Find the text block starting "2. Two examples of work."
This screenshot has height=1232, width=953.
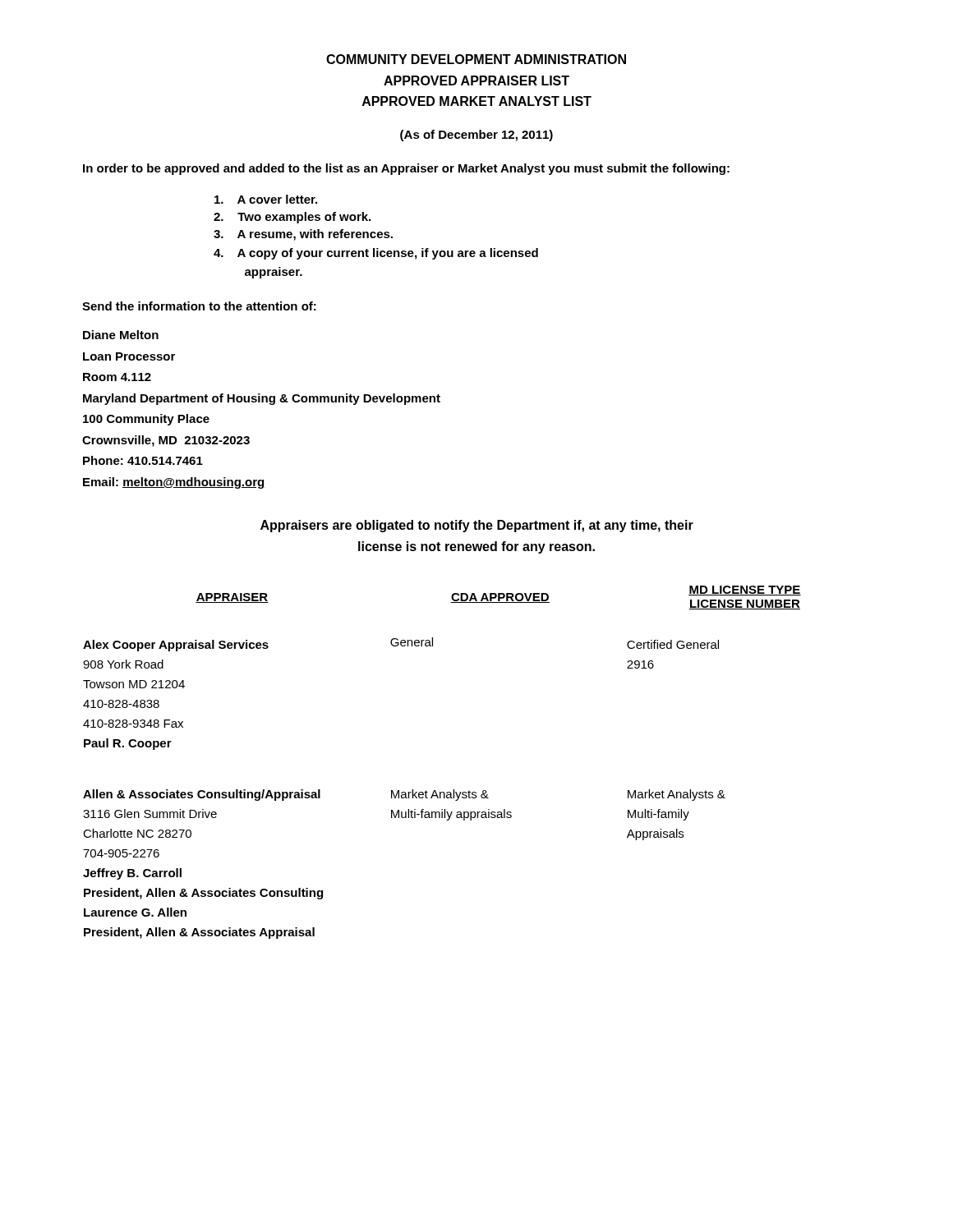click(293, 217)
